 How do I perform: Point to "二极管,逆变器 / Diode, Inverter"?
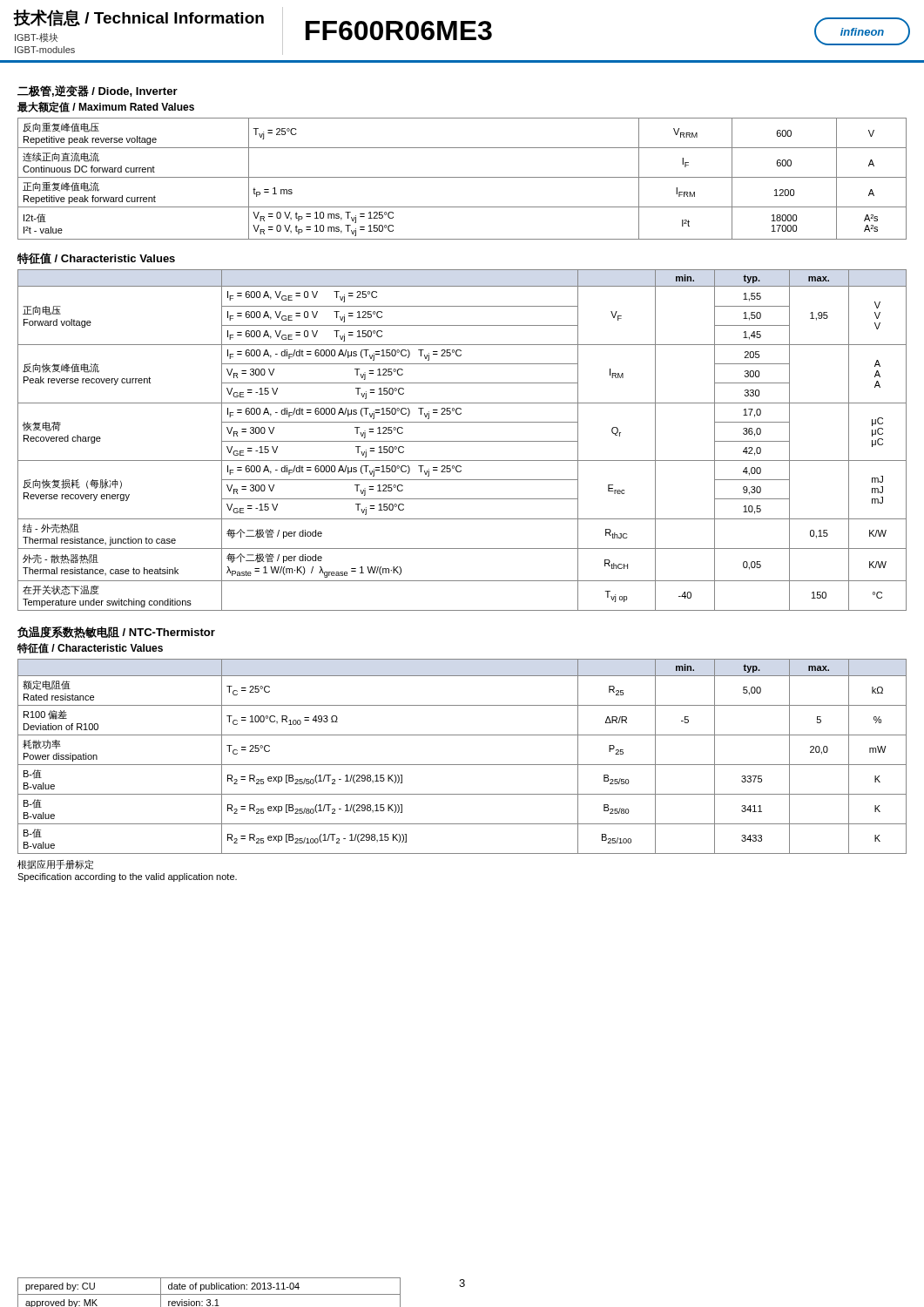point(97,91)
